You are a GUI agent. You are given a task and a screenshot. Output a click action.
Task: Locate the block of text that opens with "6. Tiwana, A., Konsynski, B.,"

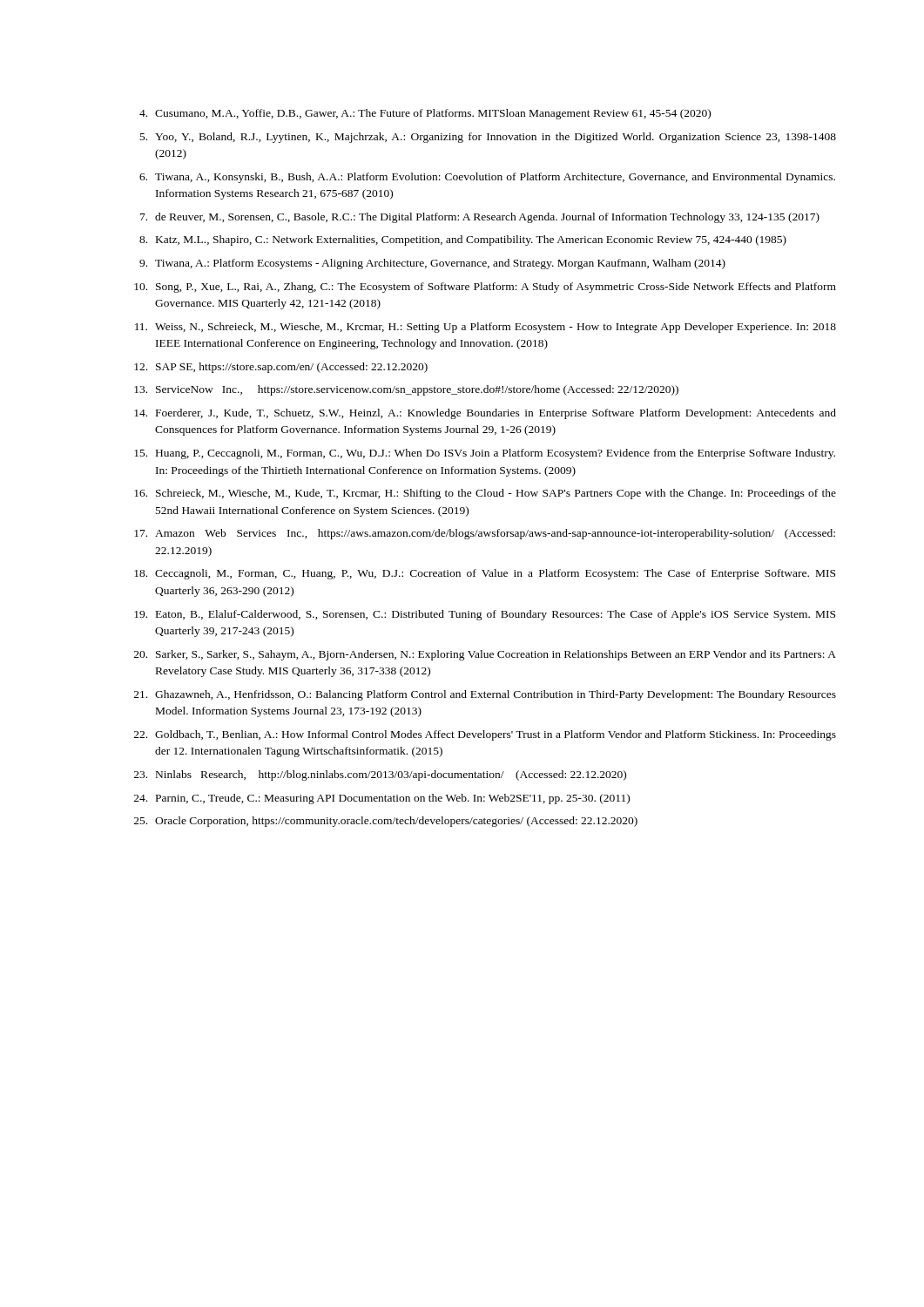tap(479, 185)
